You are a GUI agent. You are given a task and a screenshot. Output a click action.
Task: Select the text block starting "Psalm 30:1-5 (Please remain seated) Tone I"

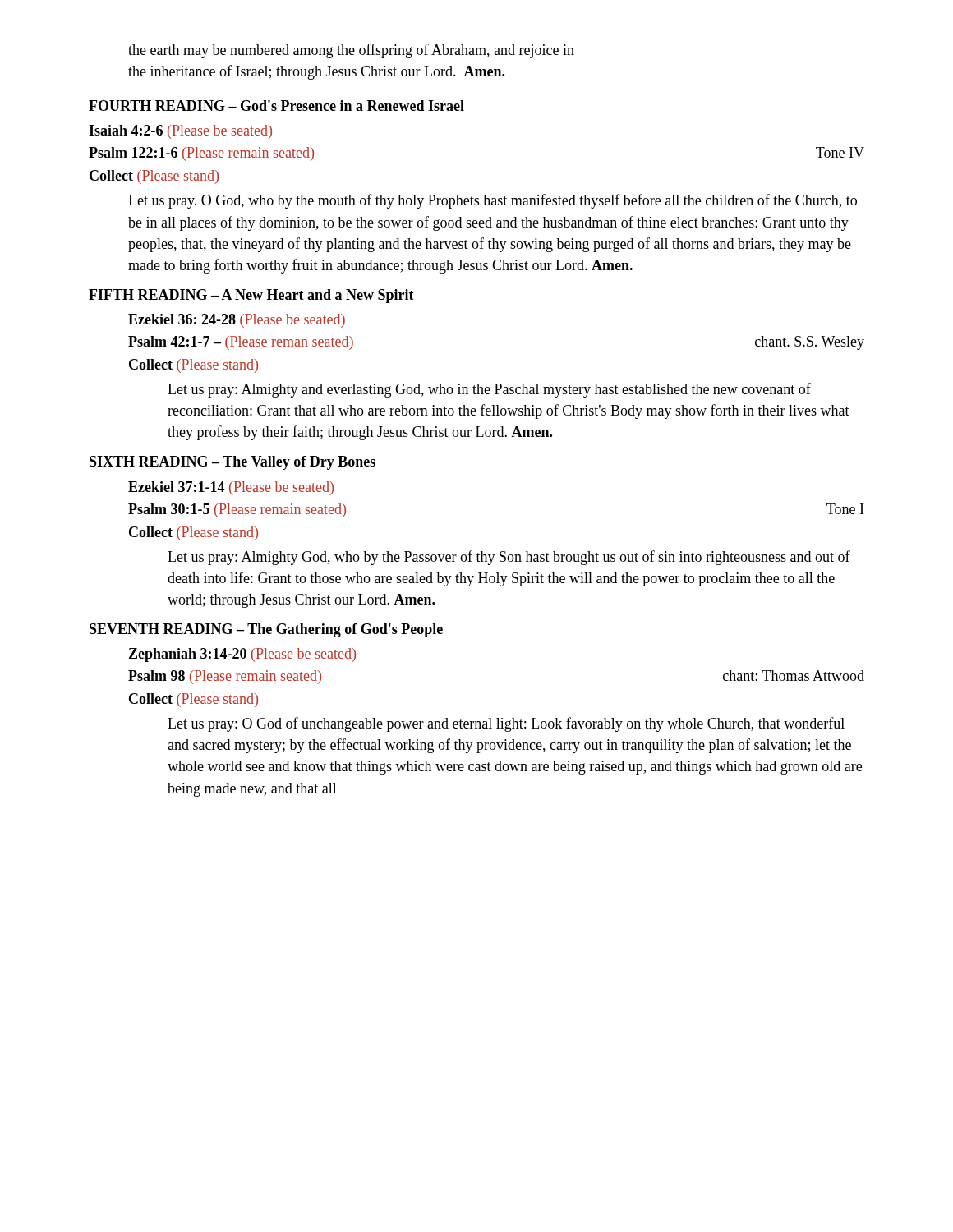[x=237, y=510]
